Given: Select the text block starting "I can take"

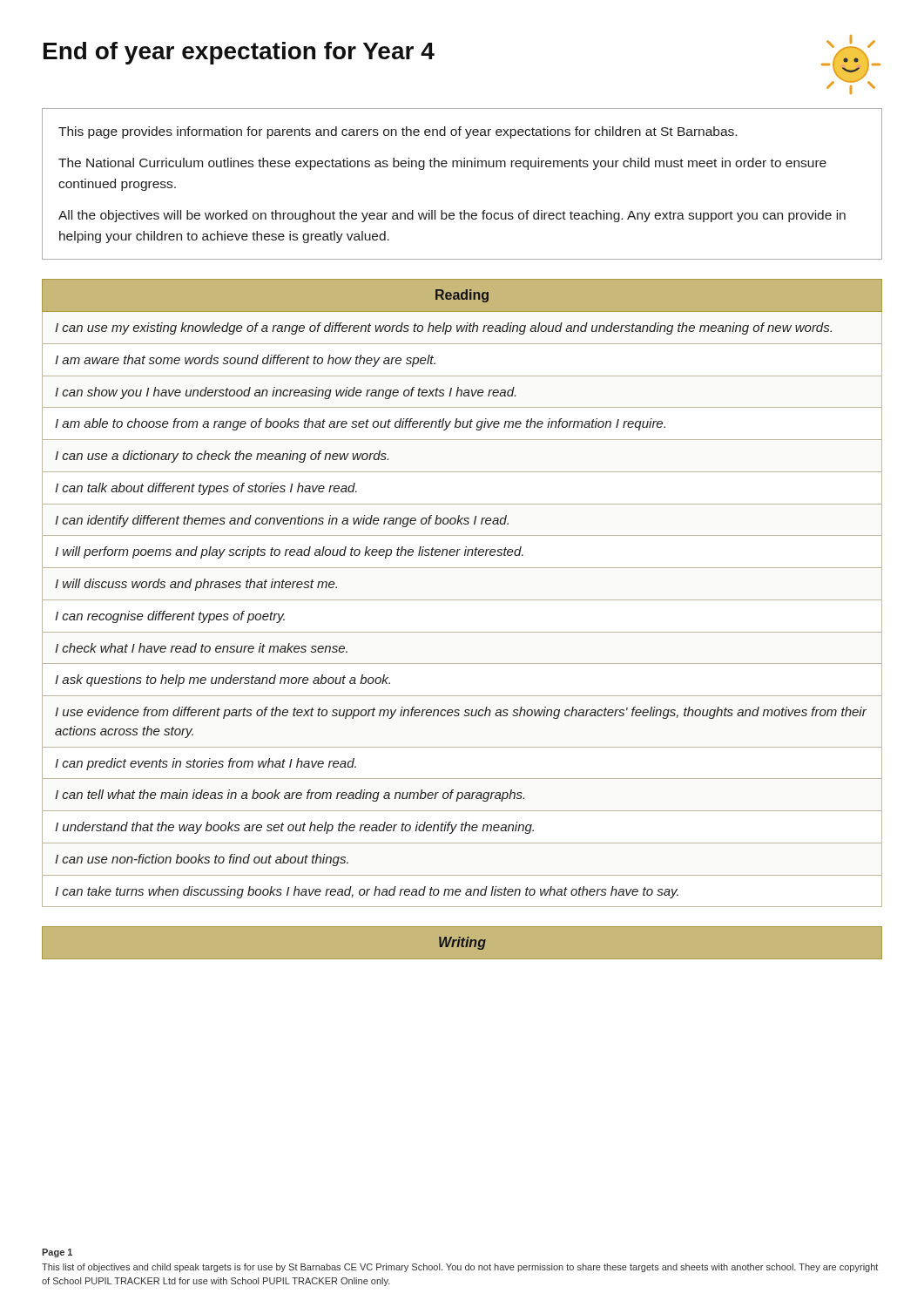Looking at the screenshot, I should (367, 891).
